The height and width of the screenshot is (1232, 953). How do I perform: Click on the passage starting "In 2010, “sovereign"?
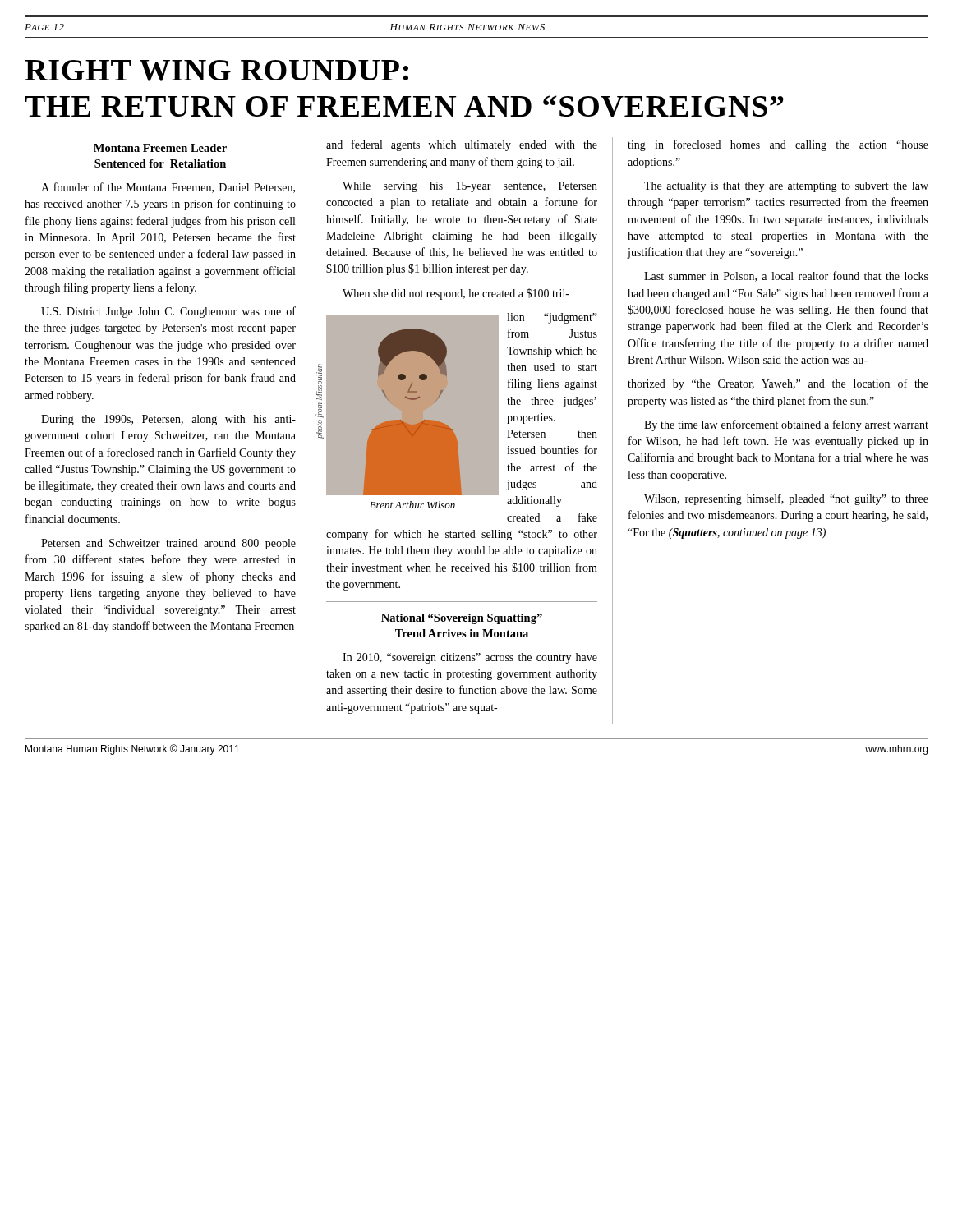click(462, 683)
